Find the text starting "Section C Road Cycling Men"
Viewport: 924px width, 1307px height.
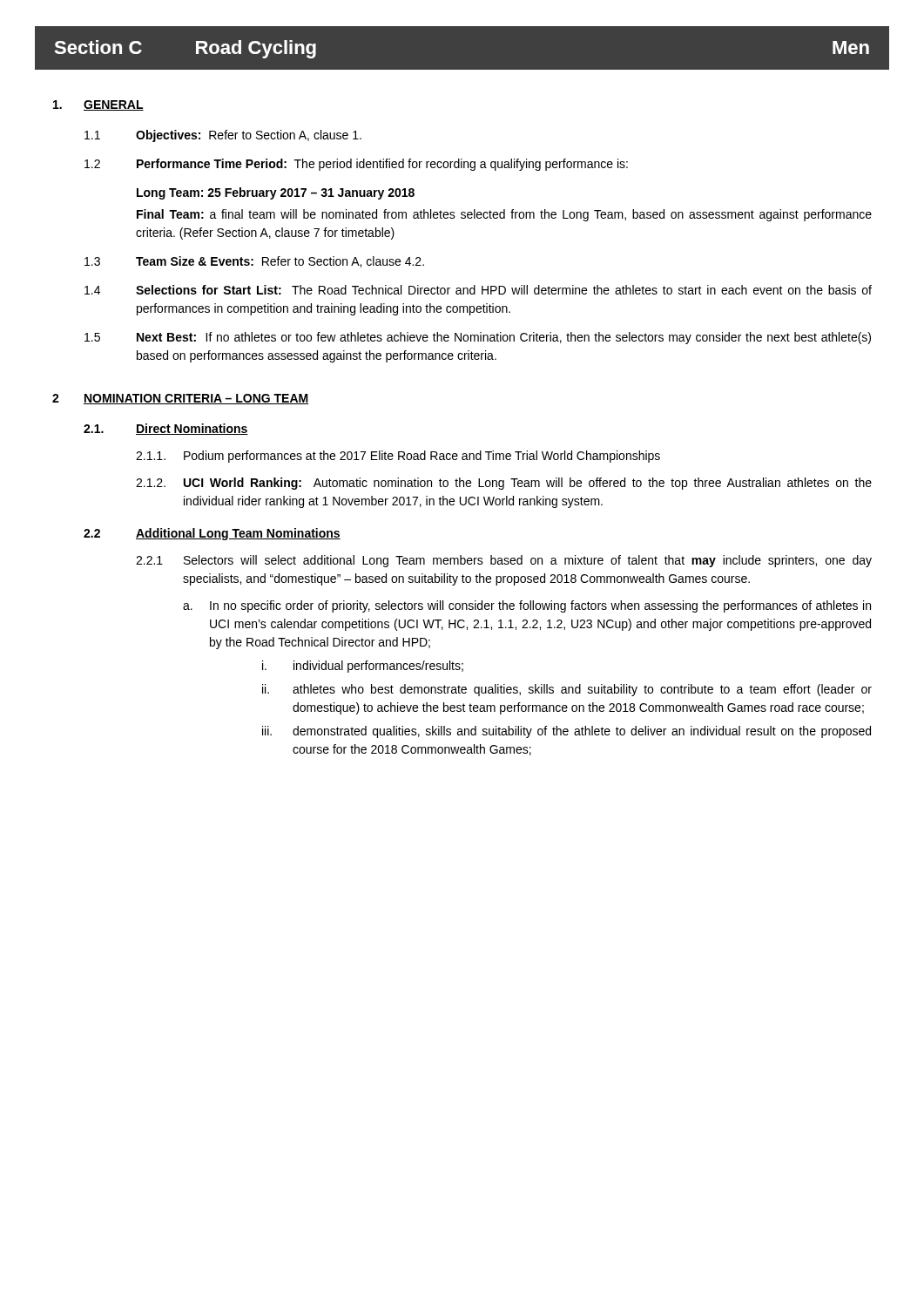[97, 49]
